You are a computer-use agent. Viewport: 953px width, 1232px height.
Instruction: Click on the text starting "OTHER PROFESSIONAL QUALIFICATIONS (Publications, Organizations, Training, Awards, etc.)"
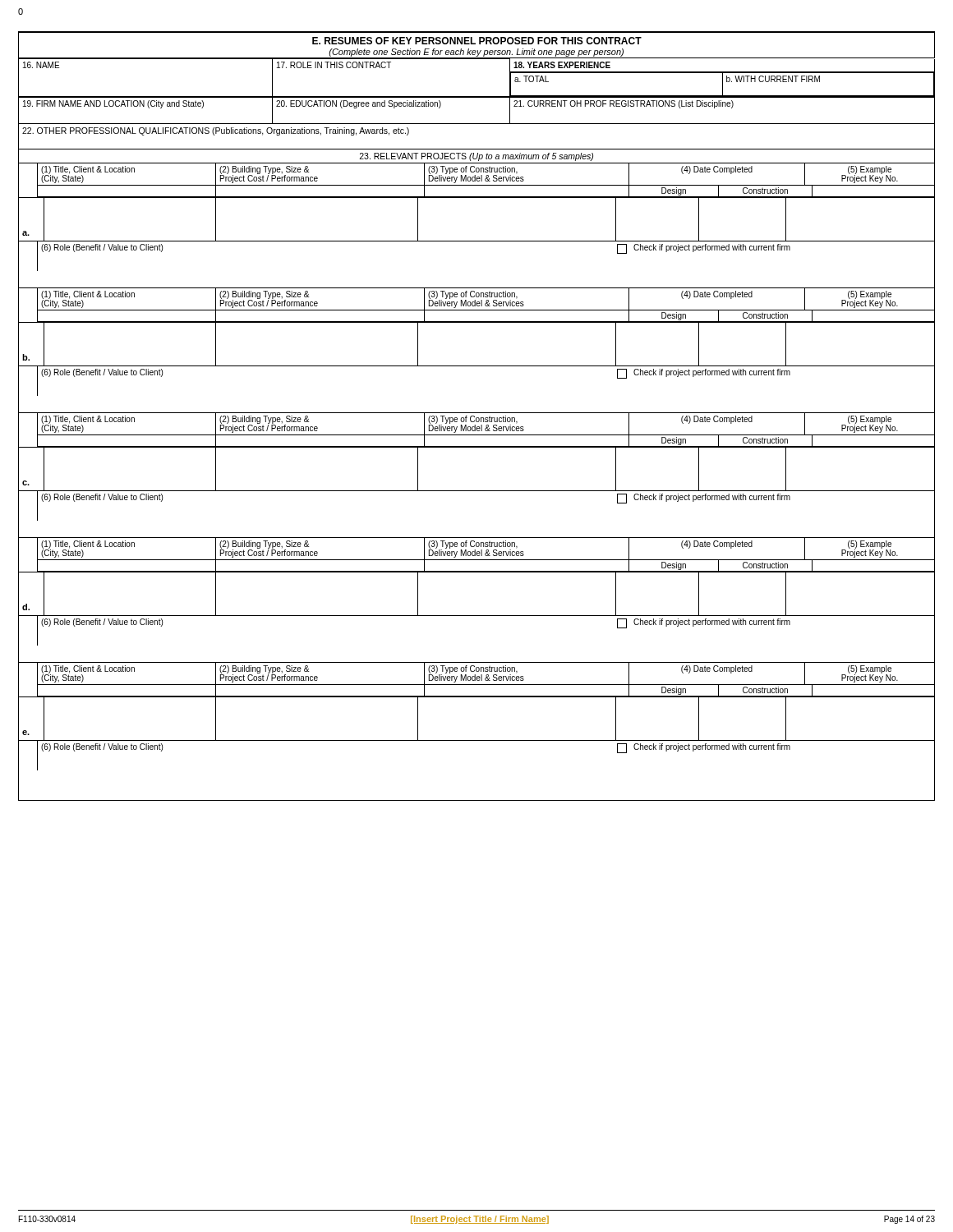click(x=216, y=131)
